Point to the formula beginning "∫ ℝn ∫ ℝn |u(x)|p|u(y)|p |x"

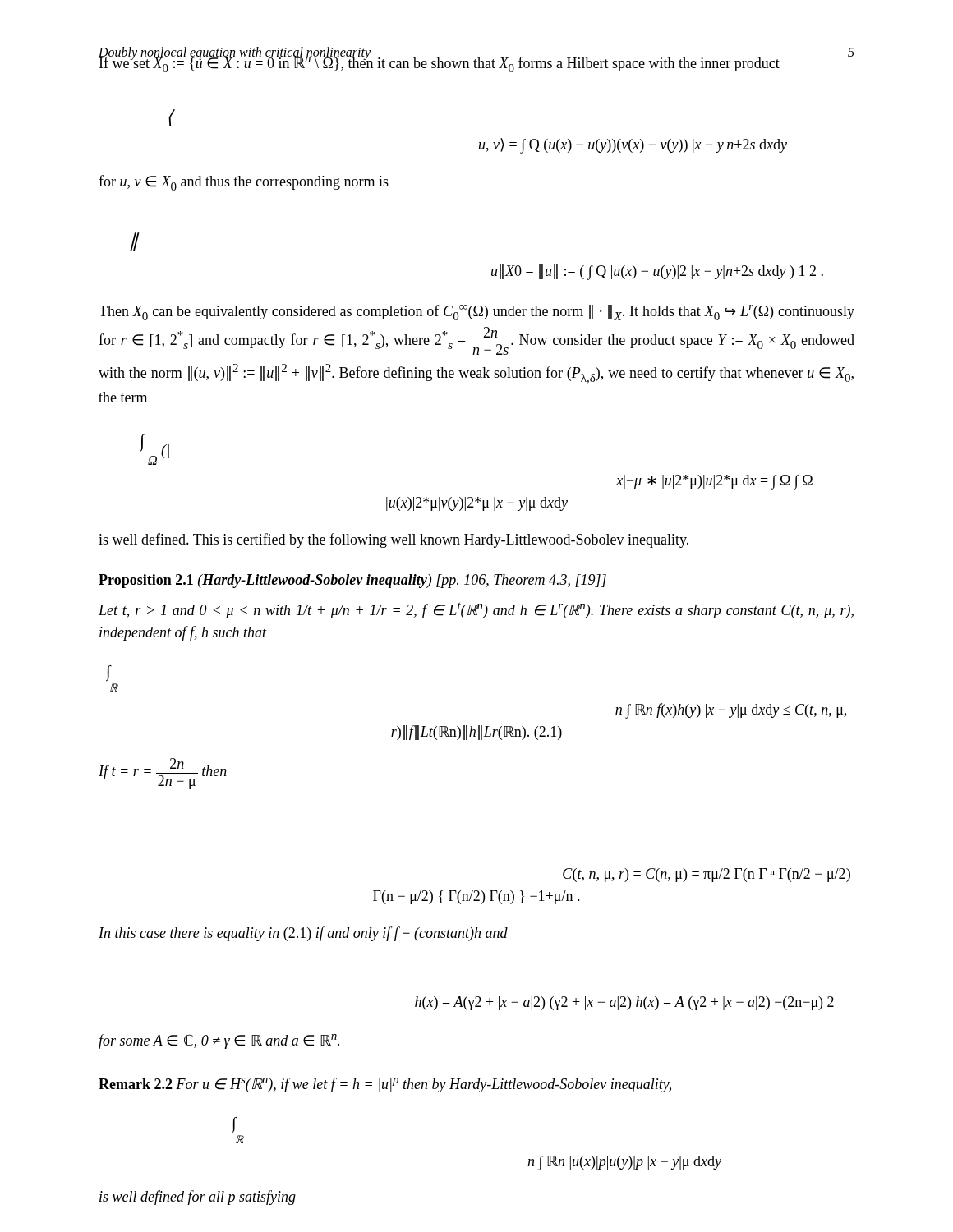(235, 1125)
